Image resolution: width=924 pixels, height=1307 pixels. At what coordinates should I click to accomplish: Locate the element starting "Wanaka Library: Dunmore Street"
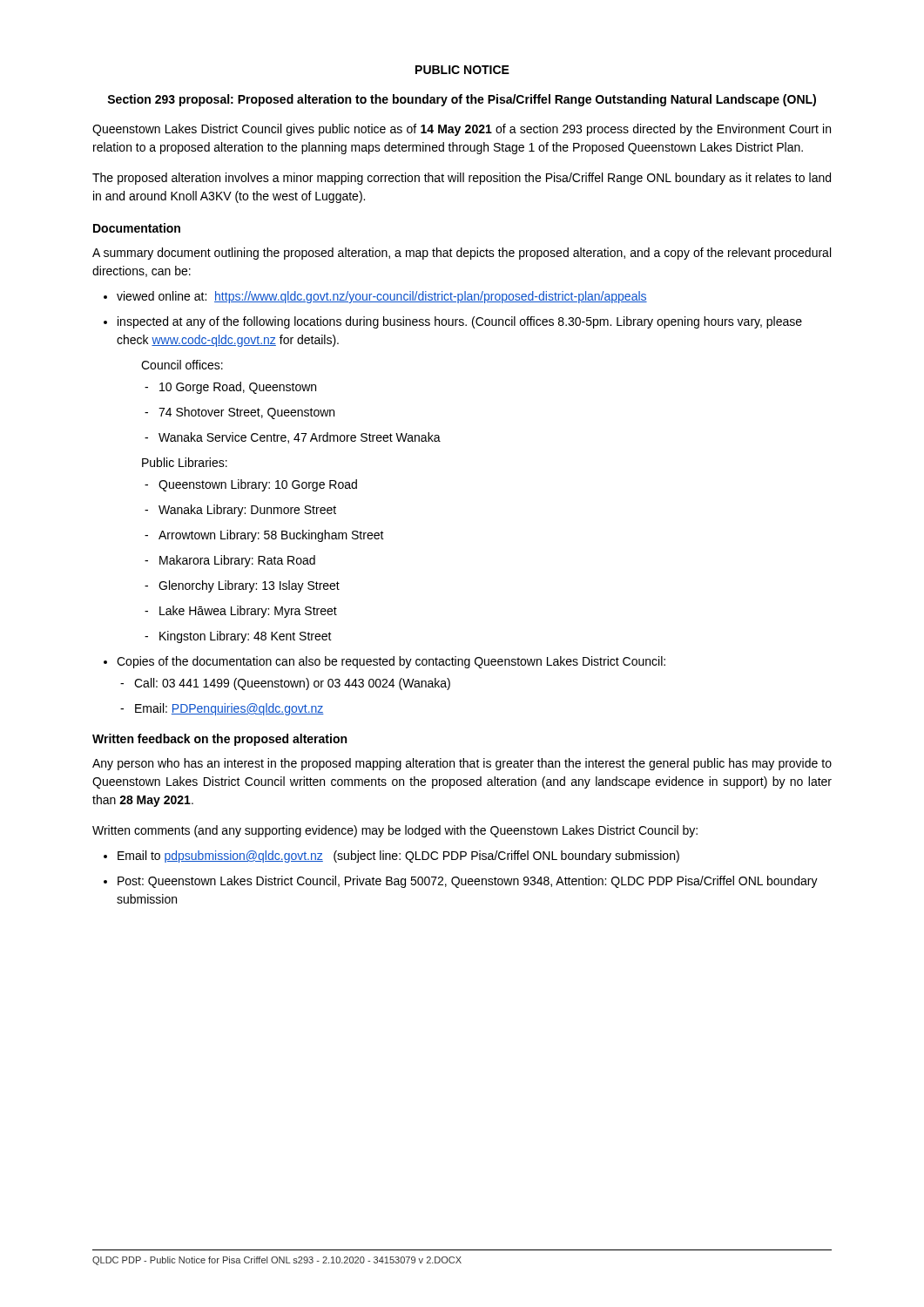(247, 510)
